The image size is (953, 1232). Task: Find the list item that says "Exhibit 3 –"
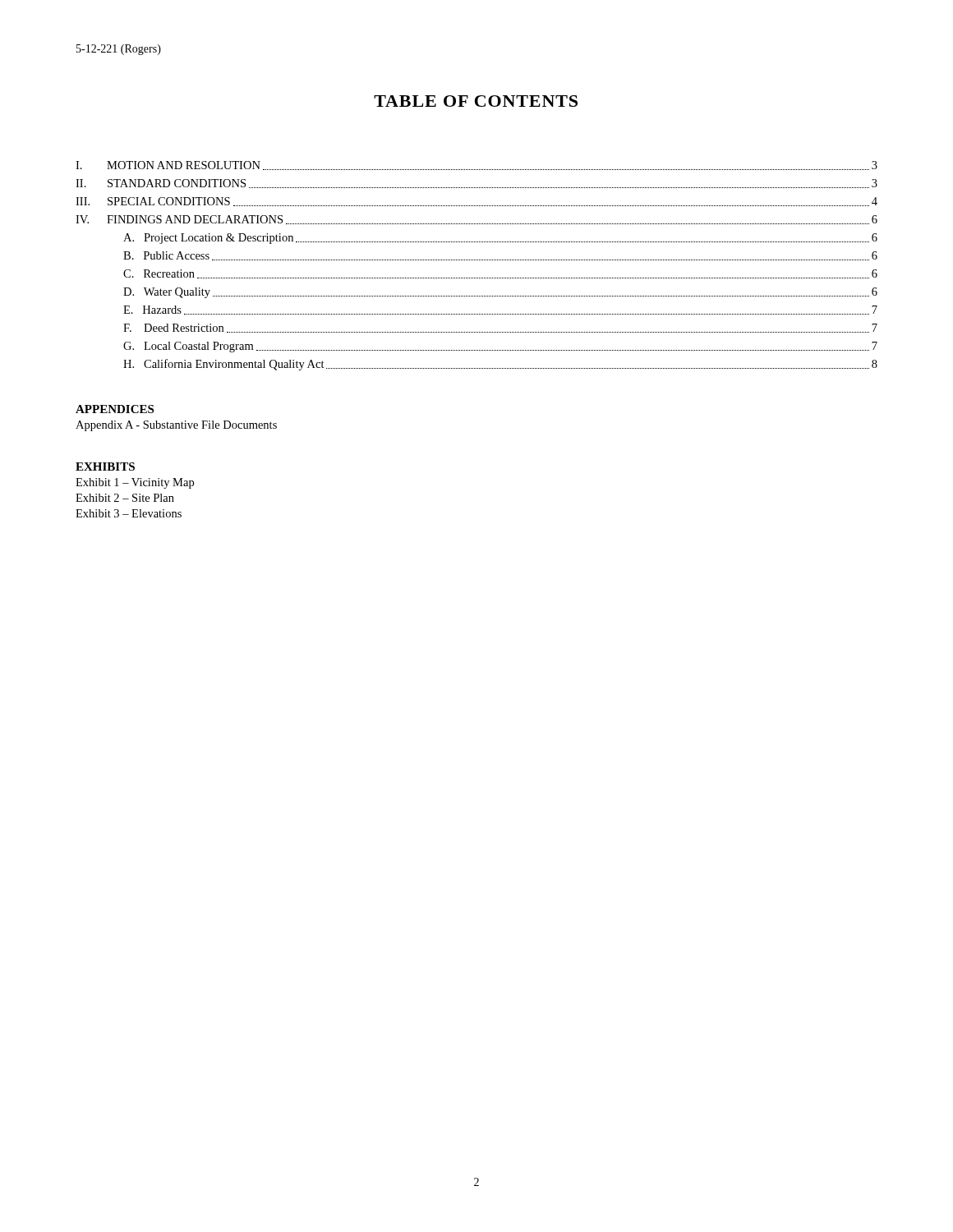pyautogui.click(x=129, y=513)
